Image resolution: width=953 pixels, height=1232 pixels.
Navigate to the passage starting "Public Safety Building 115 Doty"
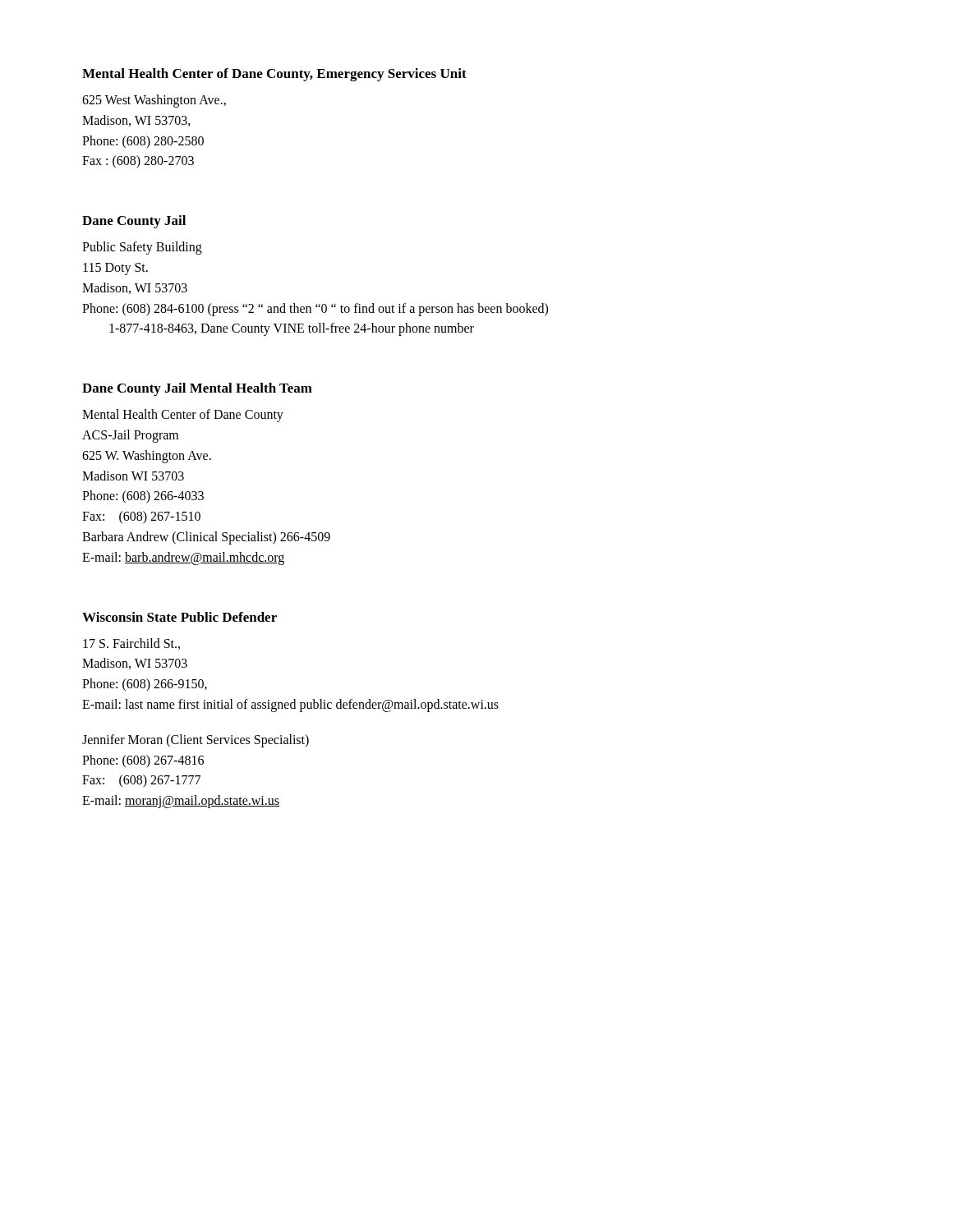pyautogui.click(x=142, y=248)
